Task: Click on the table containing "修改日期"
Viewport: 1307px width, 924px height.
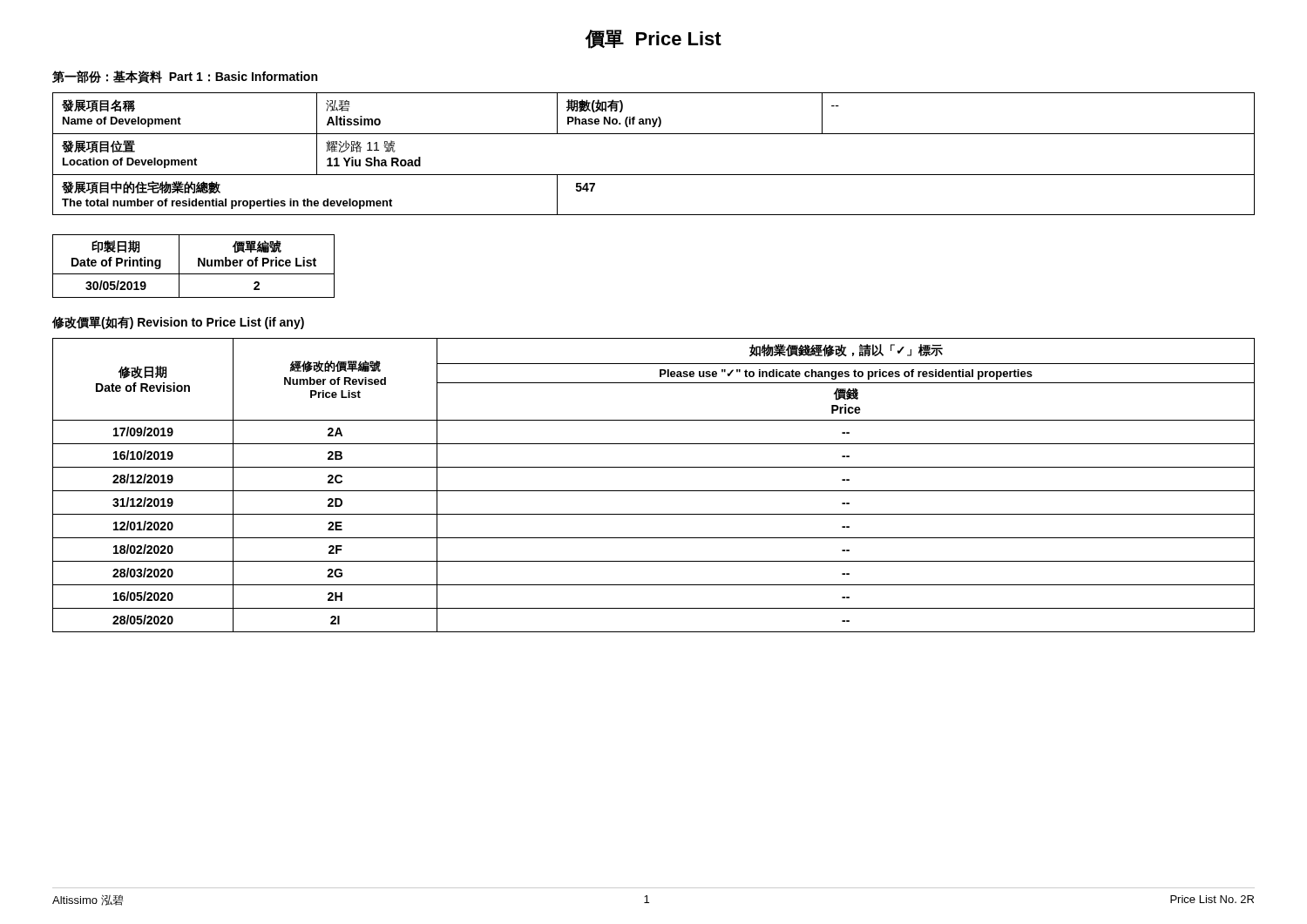Action: (x=654, y=485)
